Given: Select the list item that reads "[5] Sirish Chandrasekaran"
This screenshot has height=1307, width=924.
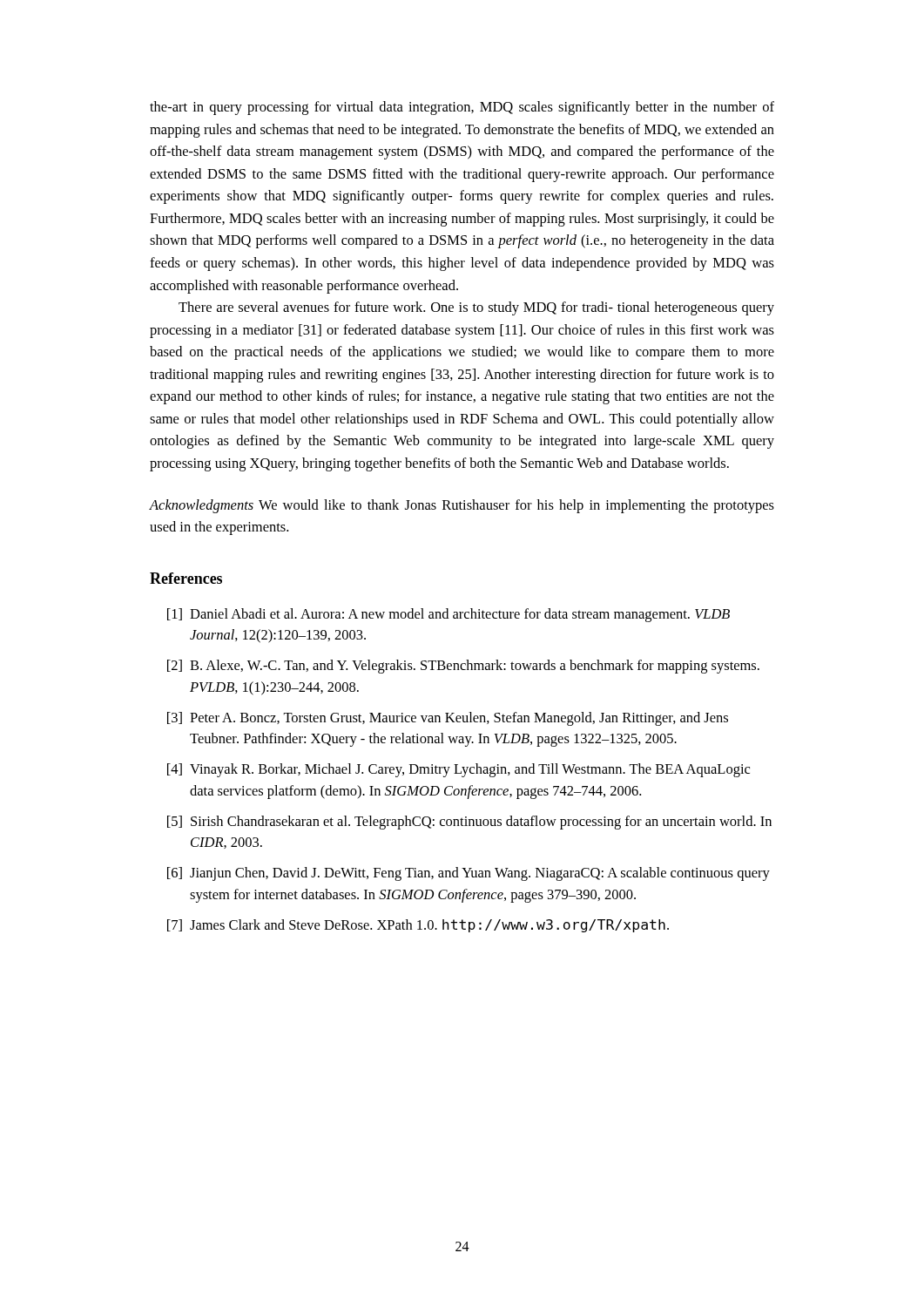Looking at the screenshot, I should tap(462, 833).
